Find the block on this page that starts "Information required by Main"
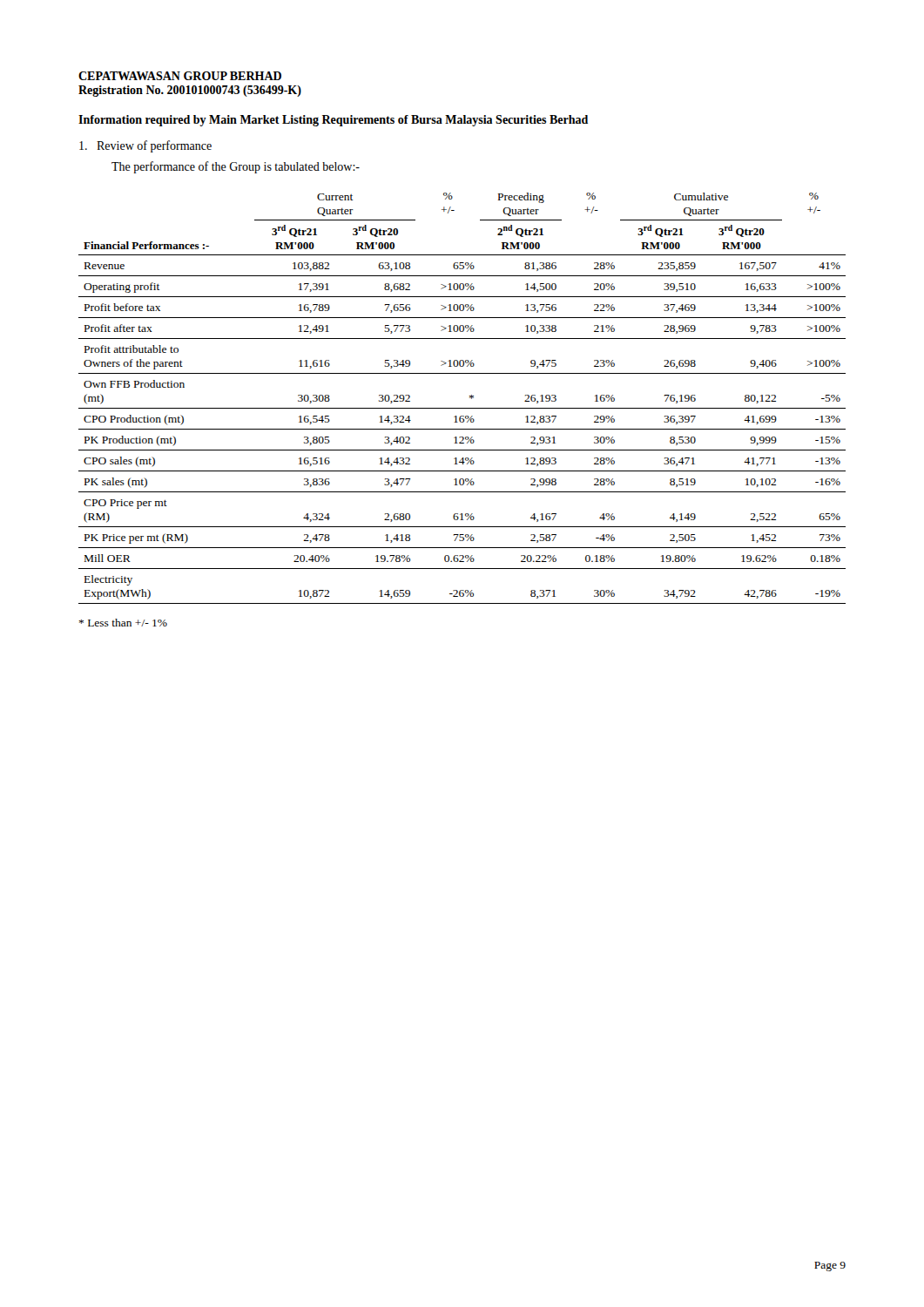The height and width of the screenshot is (1307, 924). pyautogui.click(x=333, y=120)
